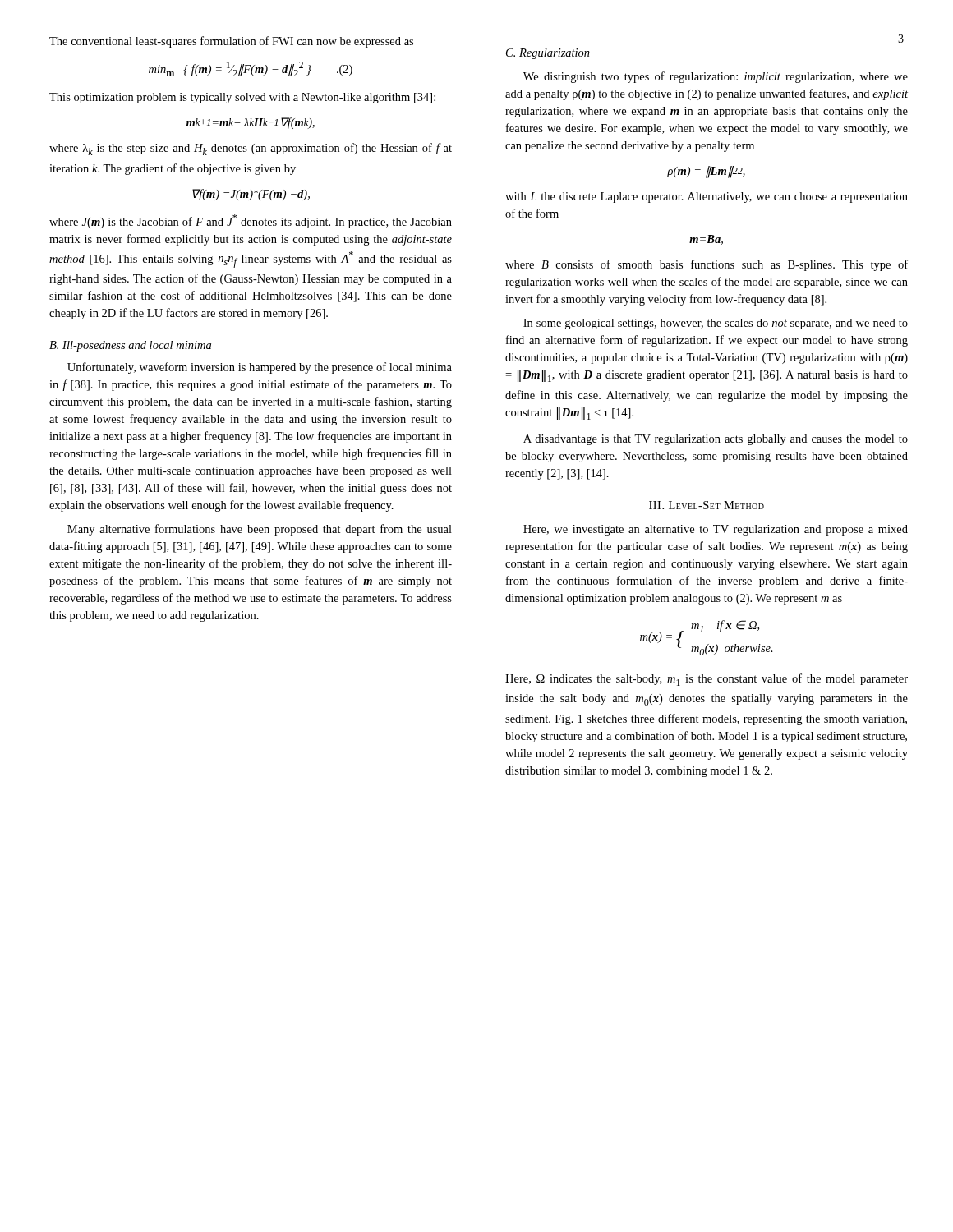Locate the text "C. Regularization"

(548, 54)
